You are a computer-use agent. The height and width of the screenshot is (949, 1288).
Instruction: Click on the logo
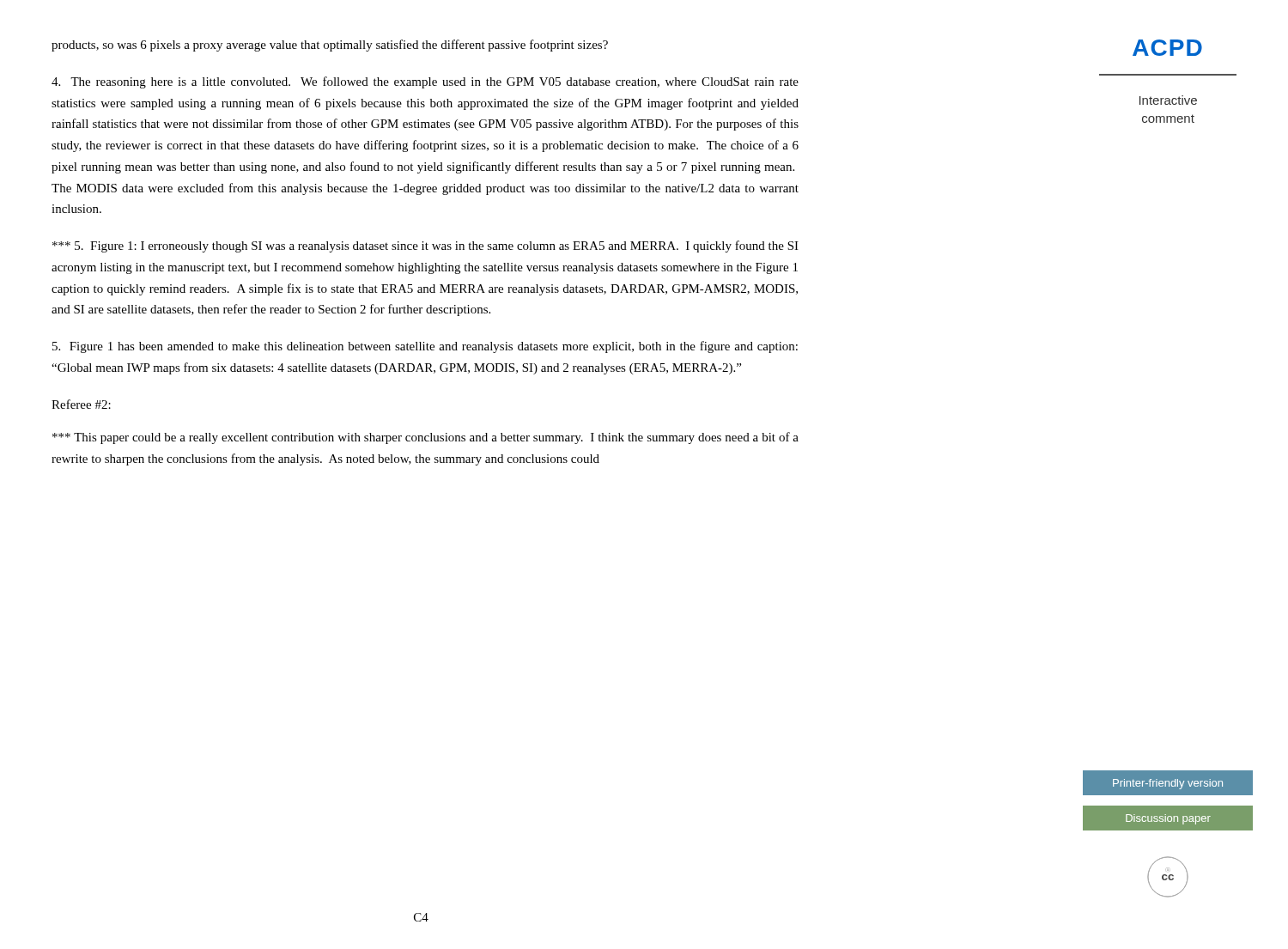click(x=1168, y=877)
